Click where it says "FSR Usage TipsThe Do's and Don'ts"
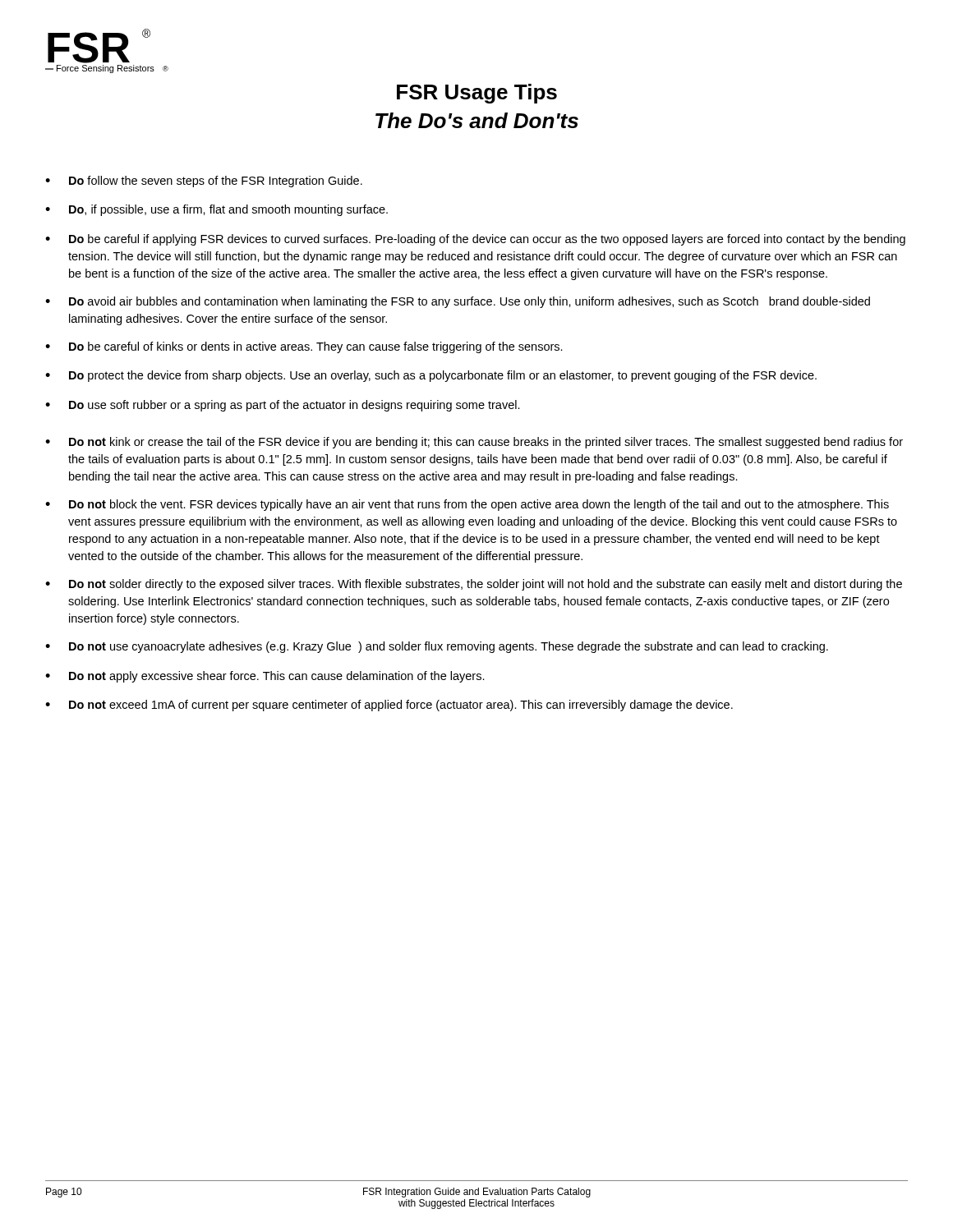 (476, 107)
